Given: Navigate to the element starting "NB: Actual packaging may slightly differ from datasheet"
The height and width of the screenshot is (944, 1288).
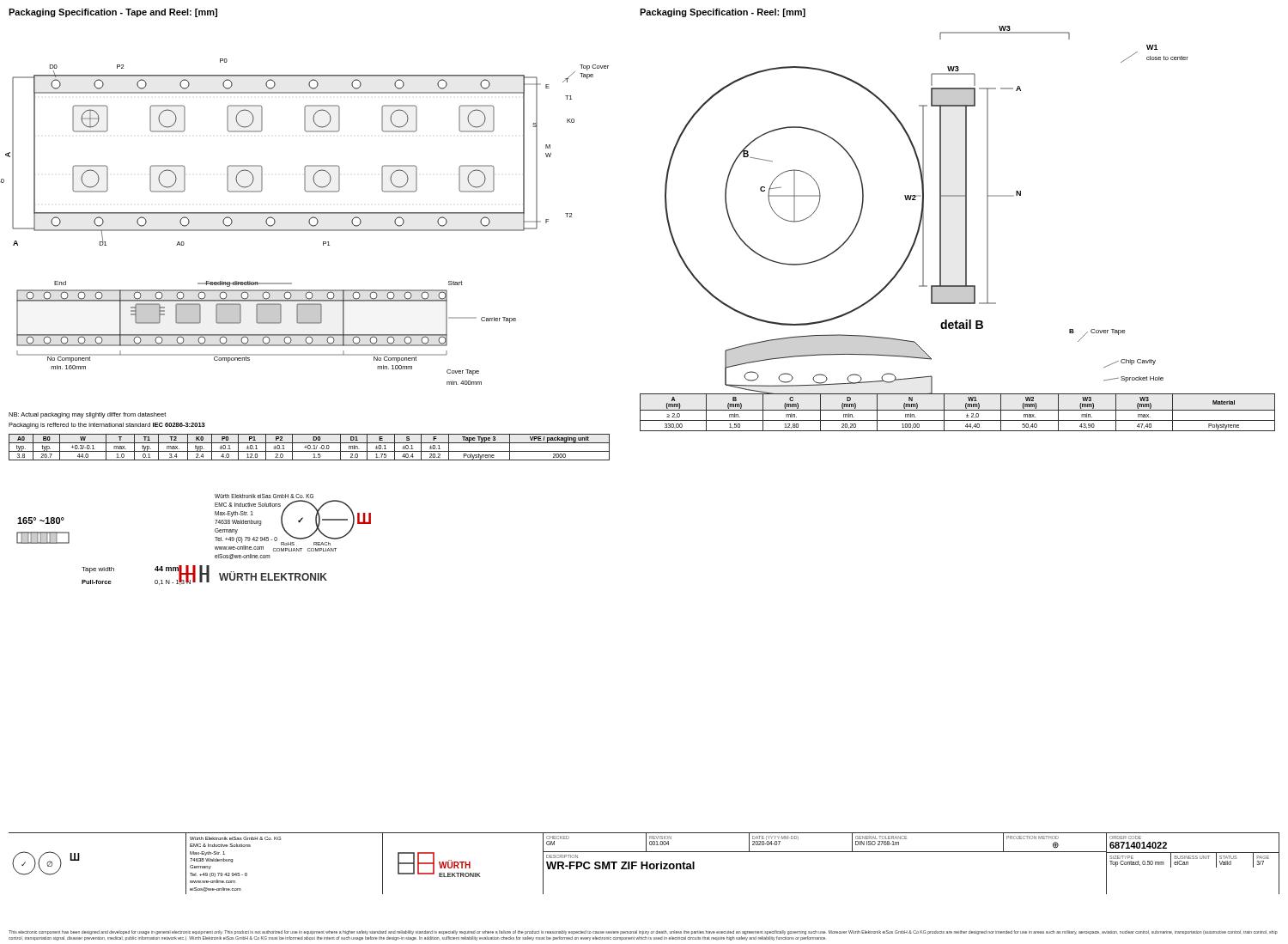Looking at the screenshot, I should (x=87, y=414).
